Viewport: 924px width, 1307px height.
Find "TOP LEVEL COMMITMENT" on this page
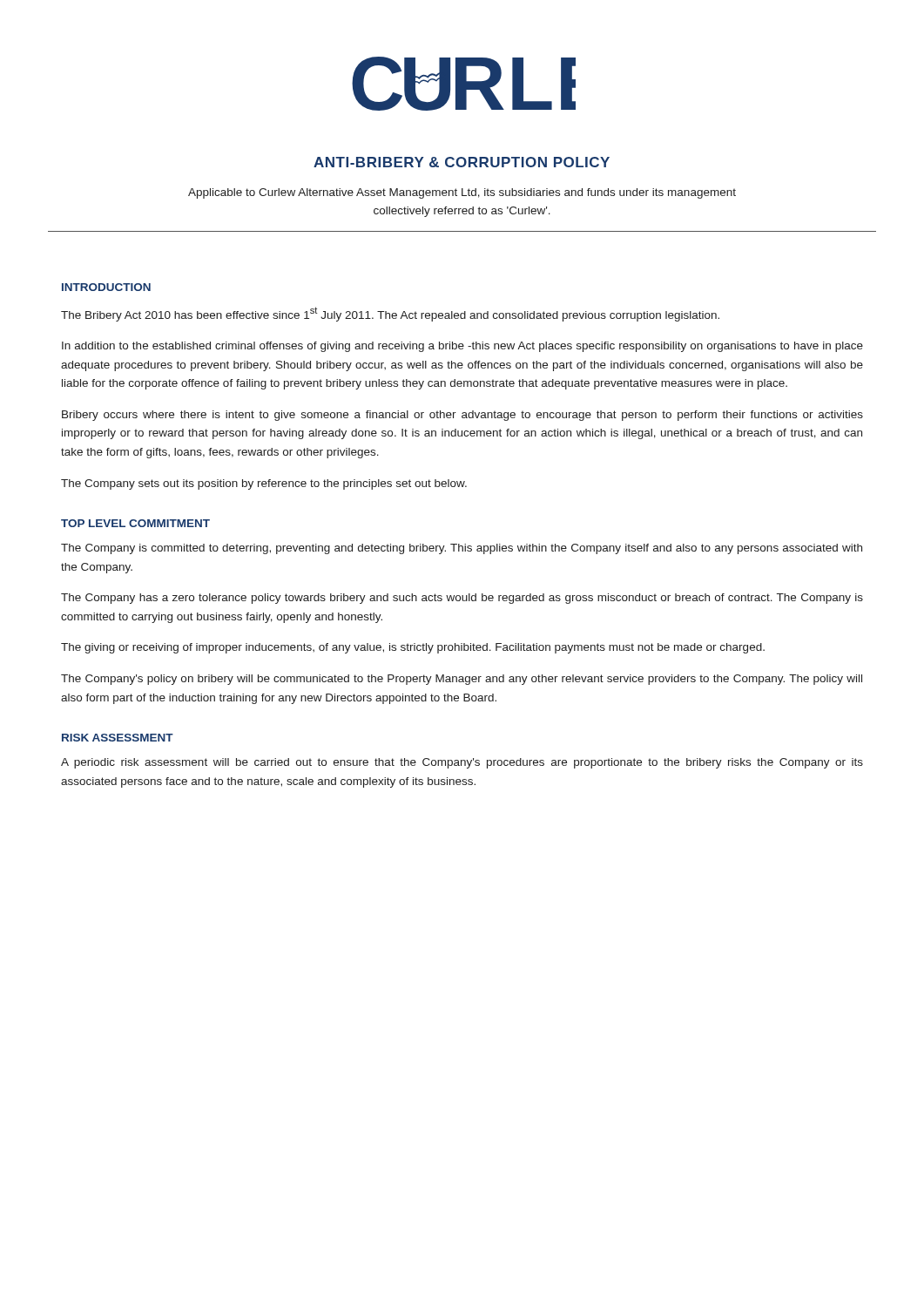pyautogui.click(x=135, y=523)
